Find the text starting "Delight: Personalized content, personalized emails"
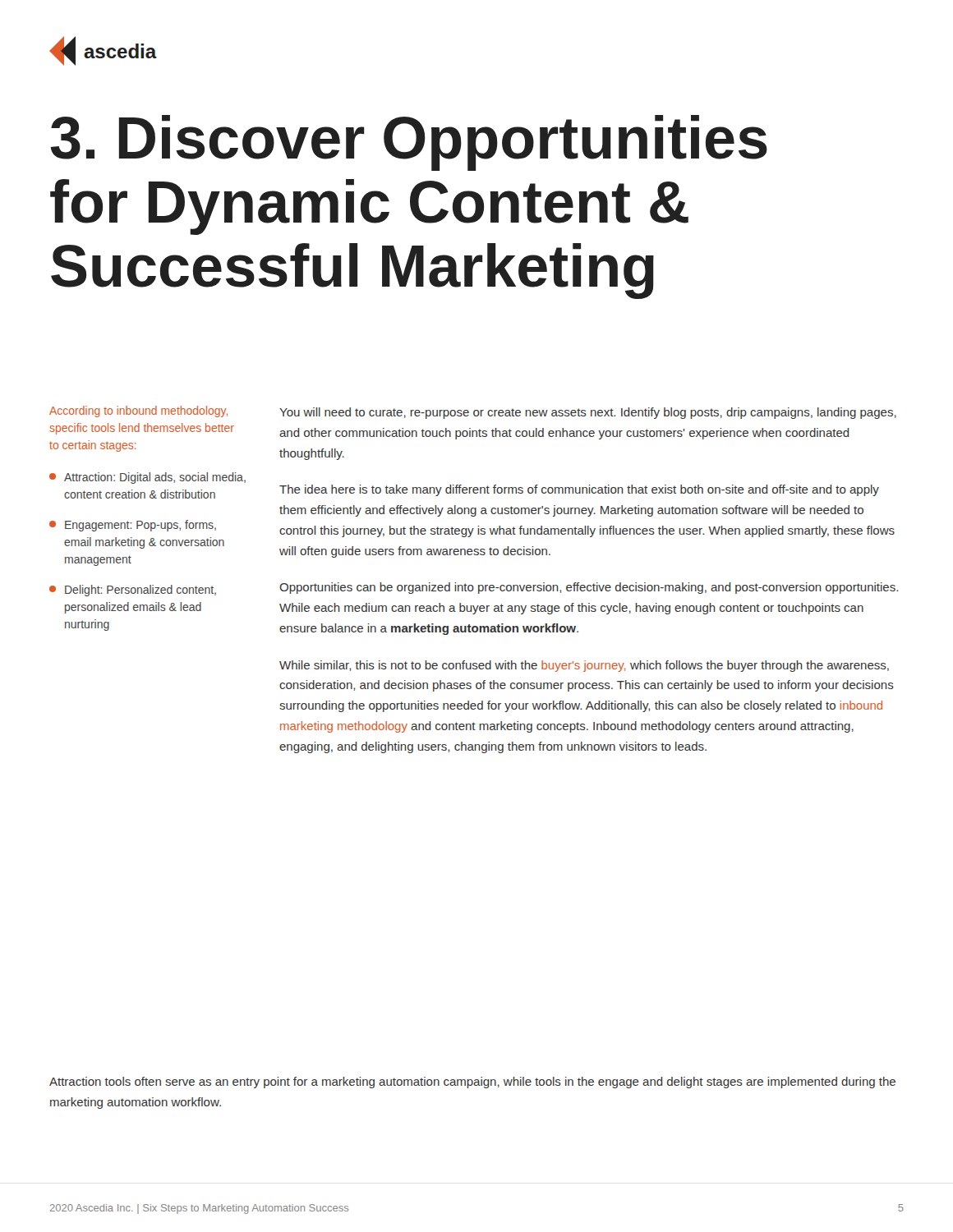Image resolution: width=953 pixels, height=1232 pixels. coord(148,607)
